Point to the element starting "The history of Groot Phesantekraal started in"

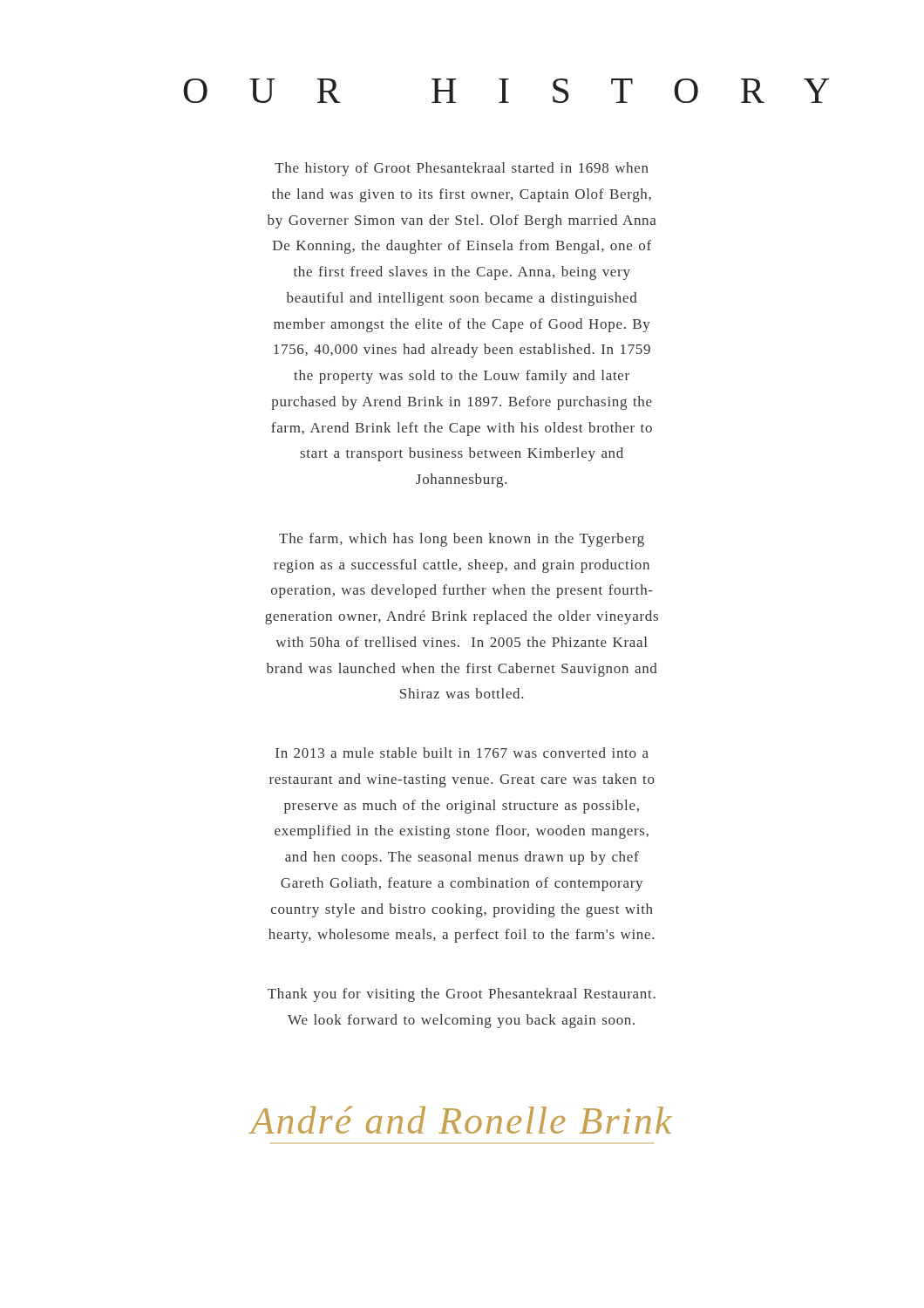coord(462,324)
